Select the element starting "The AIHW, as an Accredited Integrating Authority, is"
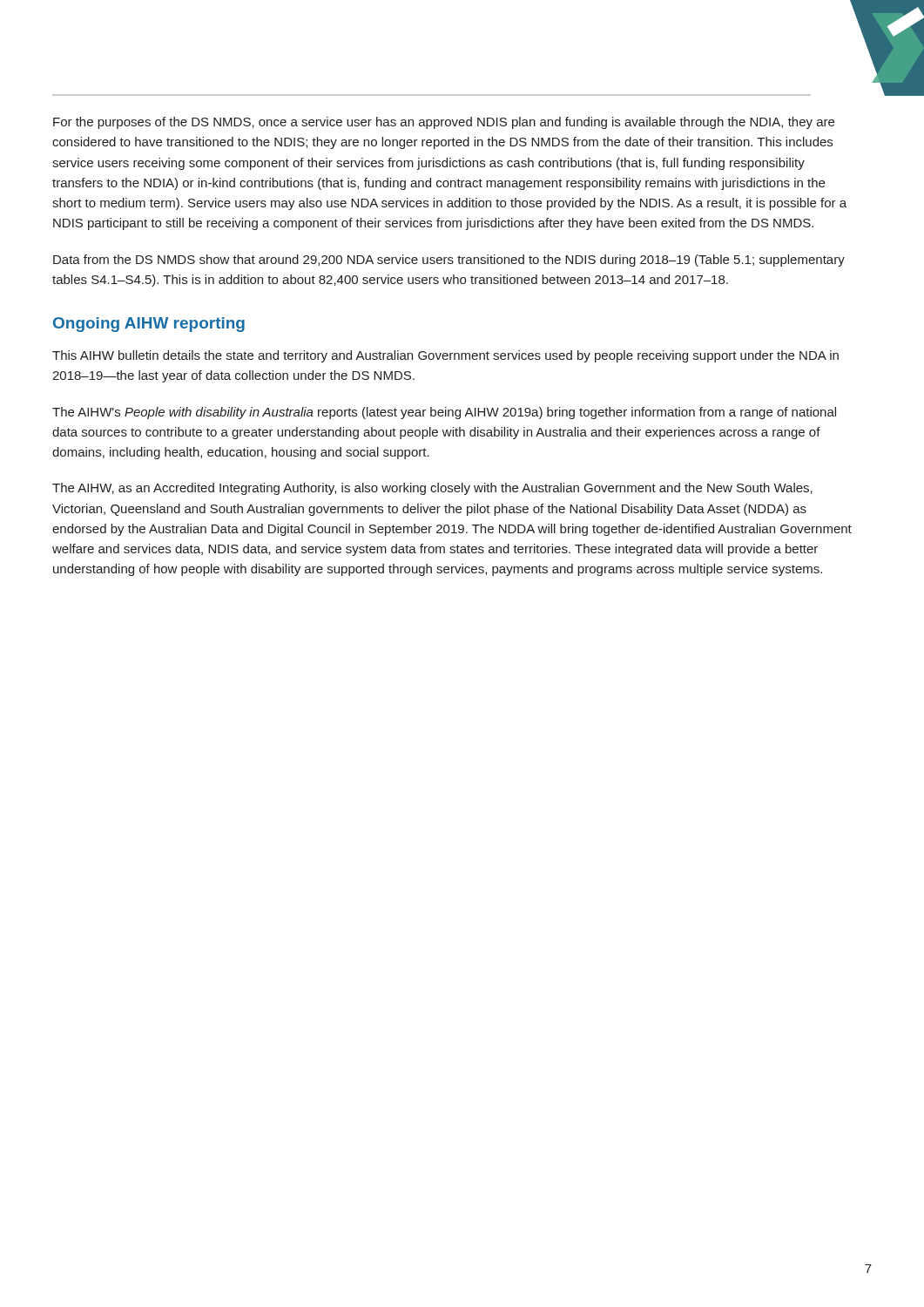This screenshot has width=924, height=1307. pyautogui.click(x=452, y=528)
